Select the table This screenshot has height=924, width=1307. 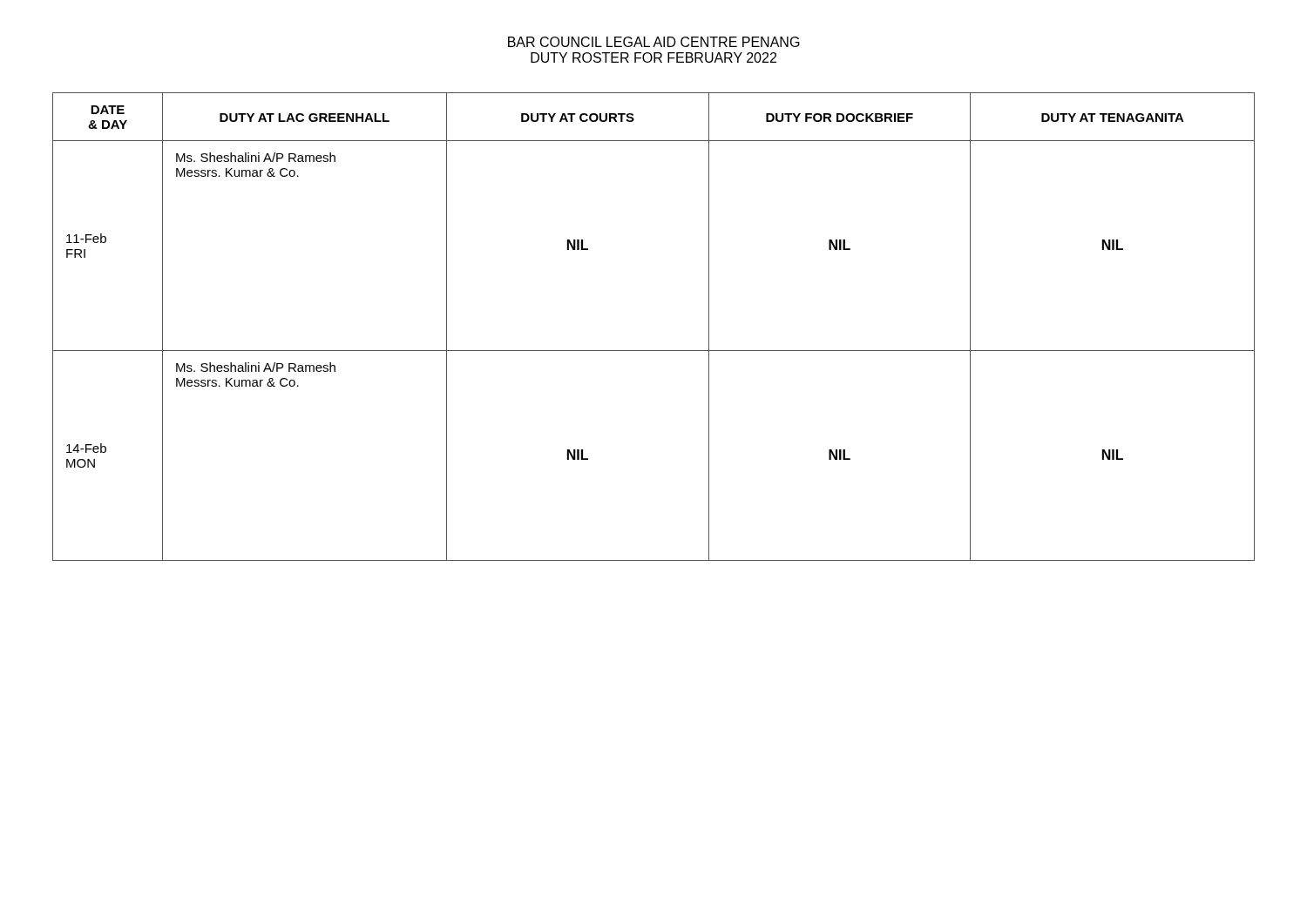coord(654,327)
